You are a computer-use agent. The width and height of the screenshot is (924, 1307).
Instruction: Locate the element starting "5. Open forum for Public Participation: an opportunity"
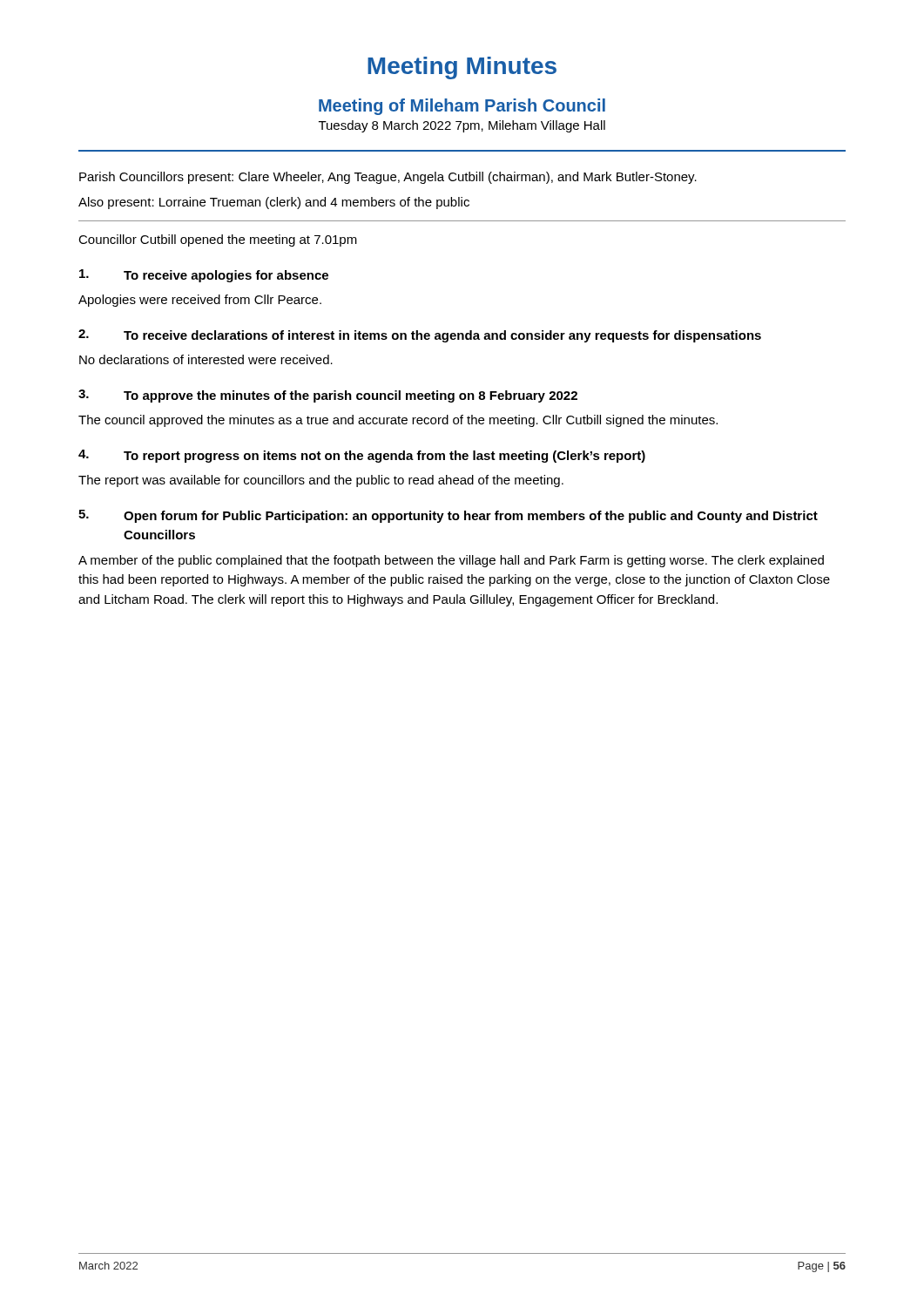pyautogui.click(x=462, y=525)
